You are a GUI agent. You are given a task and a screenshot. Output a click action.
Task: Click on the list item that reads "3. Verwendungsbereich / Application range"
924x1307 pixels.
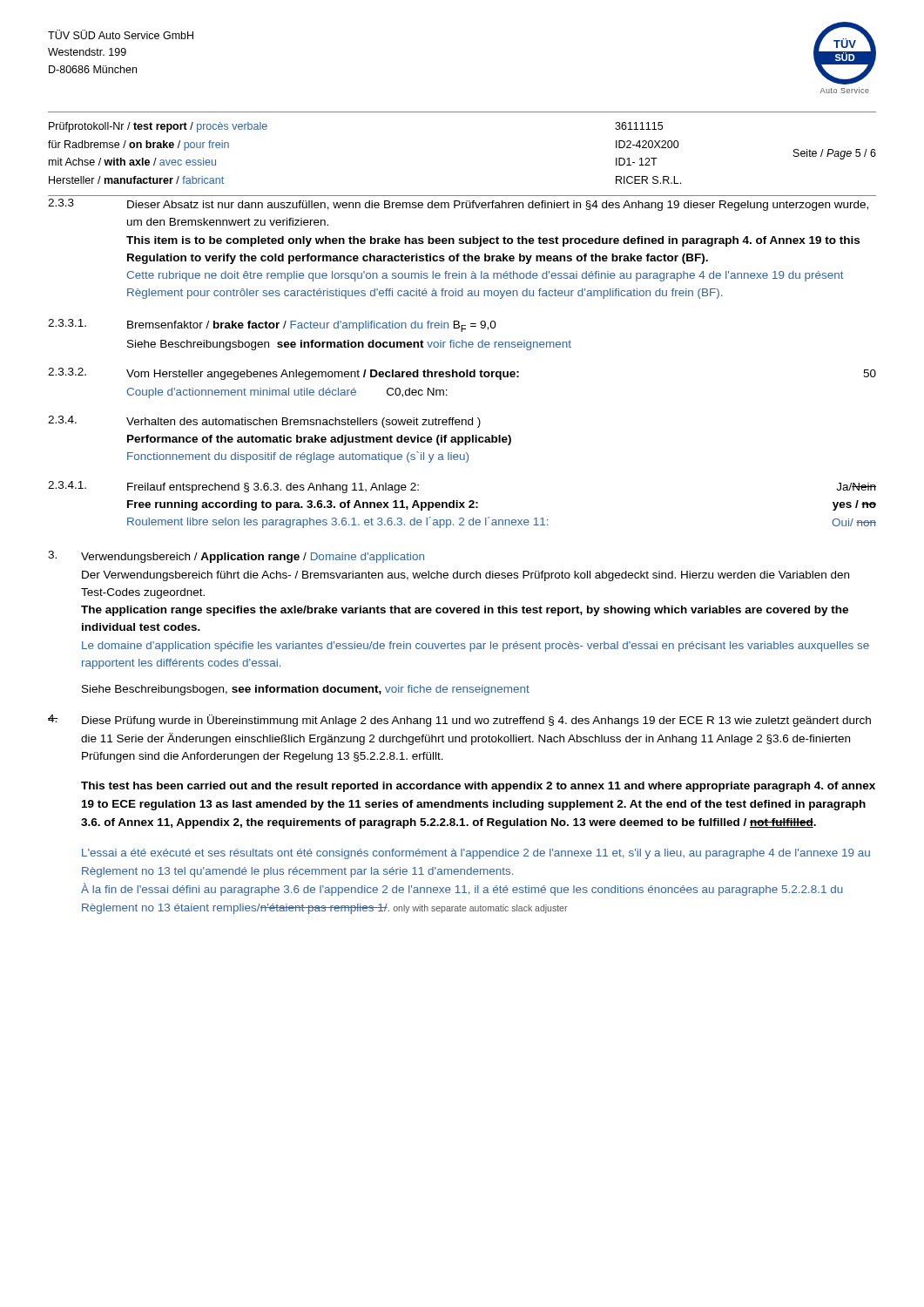point(462,610)
